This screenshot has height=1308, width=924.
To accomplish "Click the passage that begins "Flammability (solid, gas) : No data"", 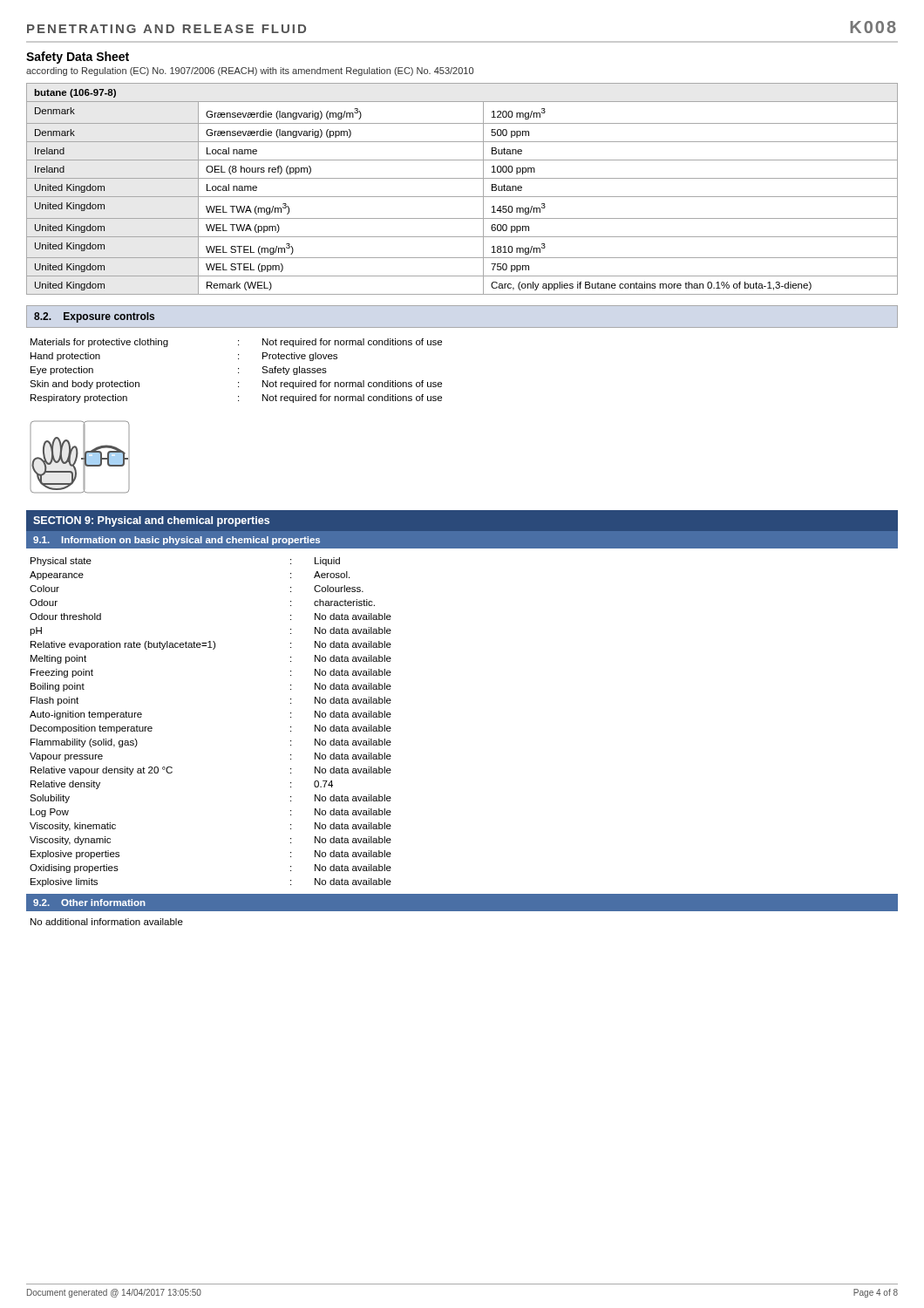I will (x=80, y=743).
